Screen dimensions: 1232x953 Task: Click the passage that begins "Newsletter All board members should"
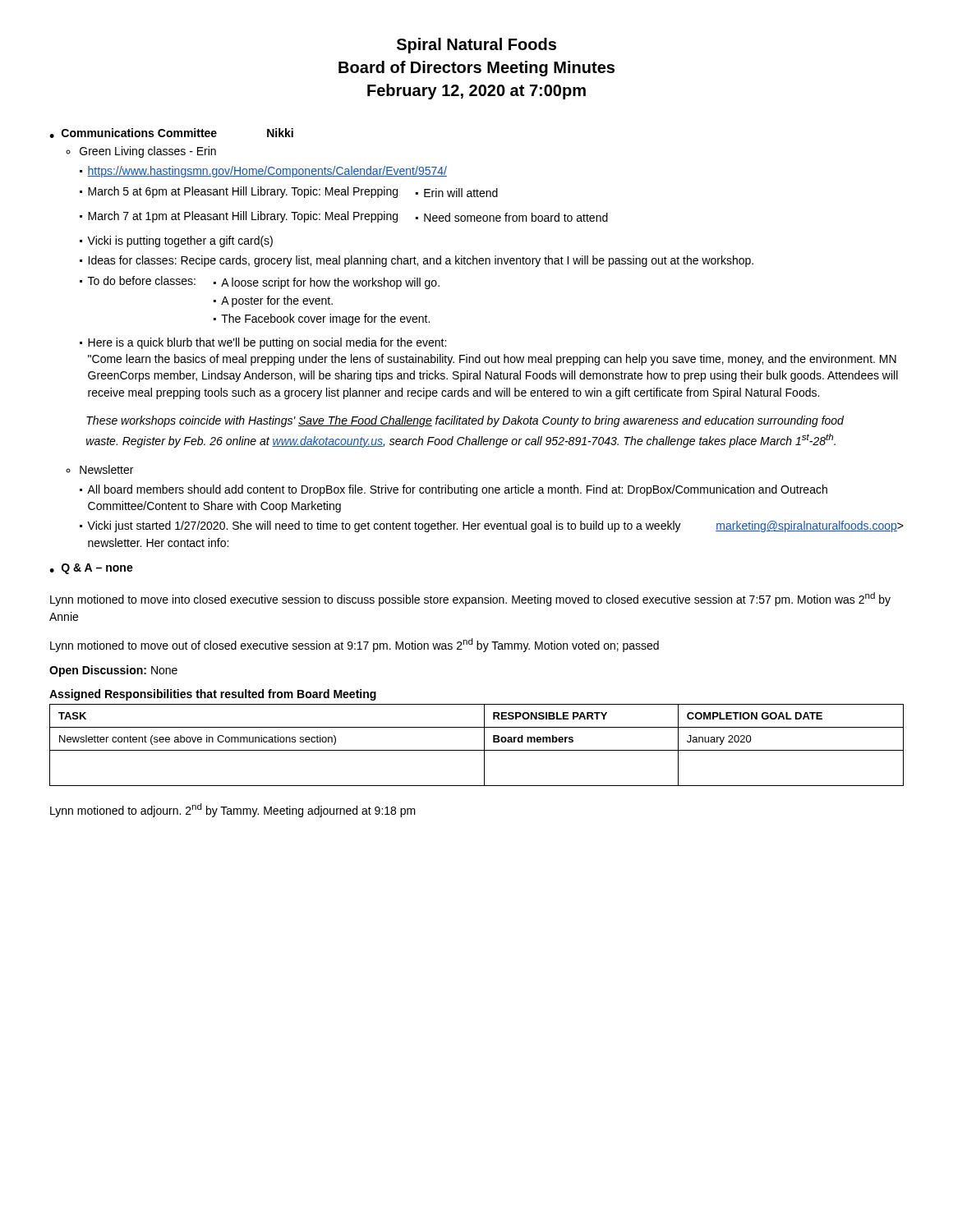tap(106, 469)
